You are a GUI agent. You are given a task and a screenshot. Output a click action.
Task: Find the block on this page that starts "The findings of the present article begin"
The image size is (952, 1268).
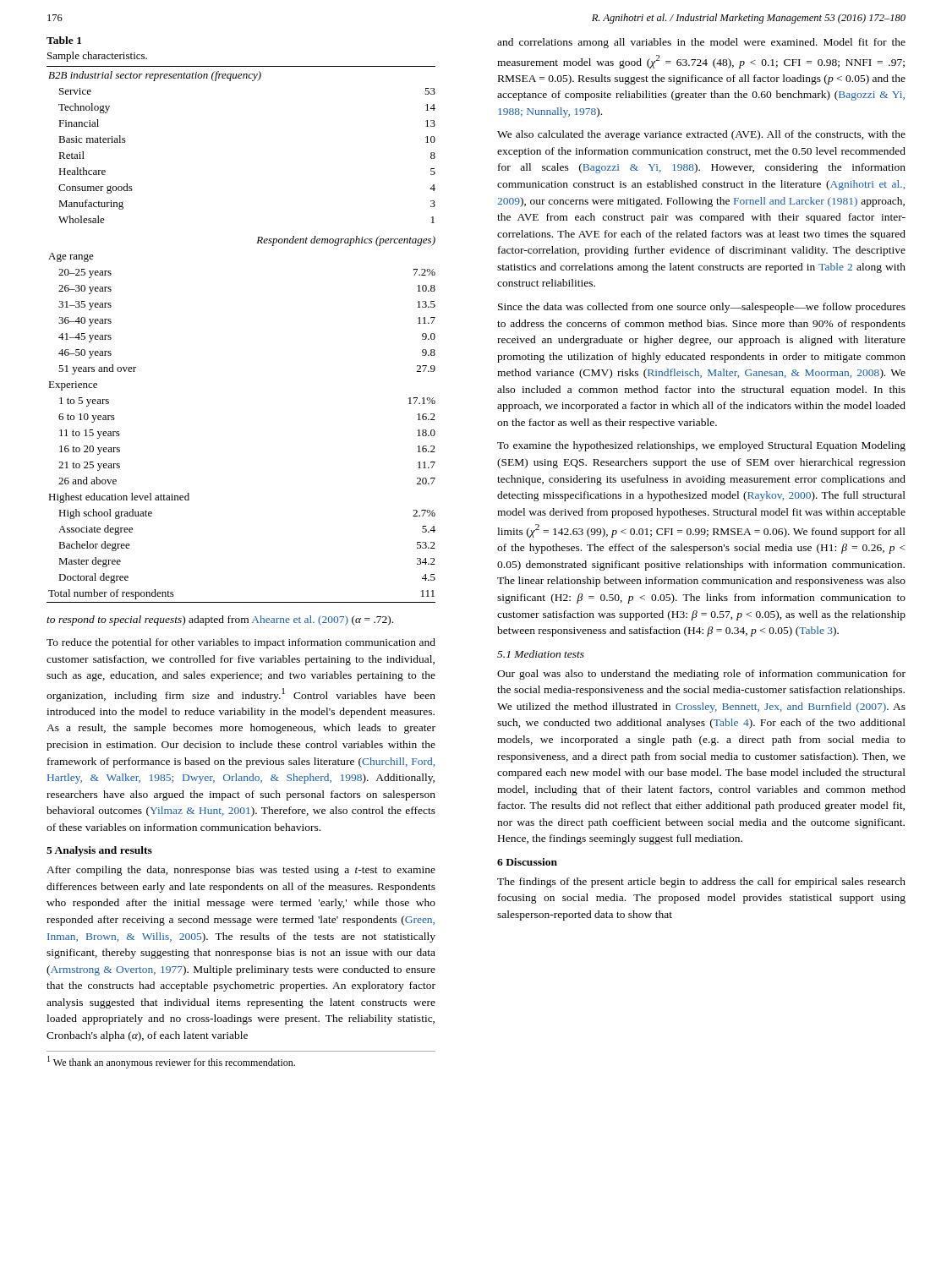coord(701,898)
